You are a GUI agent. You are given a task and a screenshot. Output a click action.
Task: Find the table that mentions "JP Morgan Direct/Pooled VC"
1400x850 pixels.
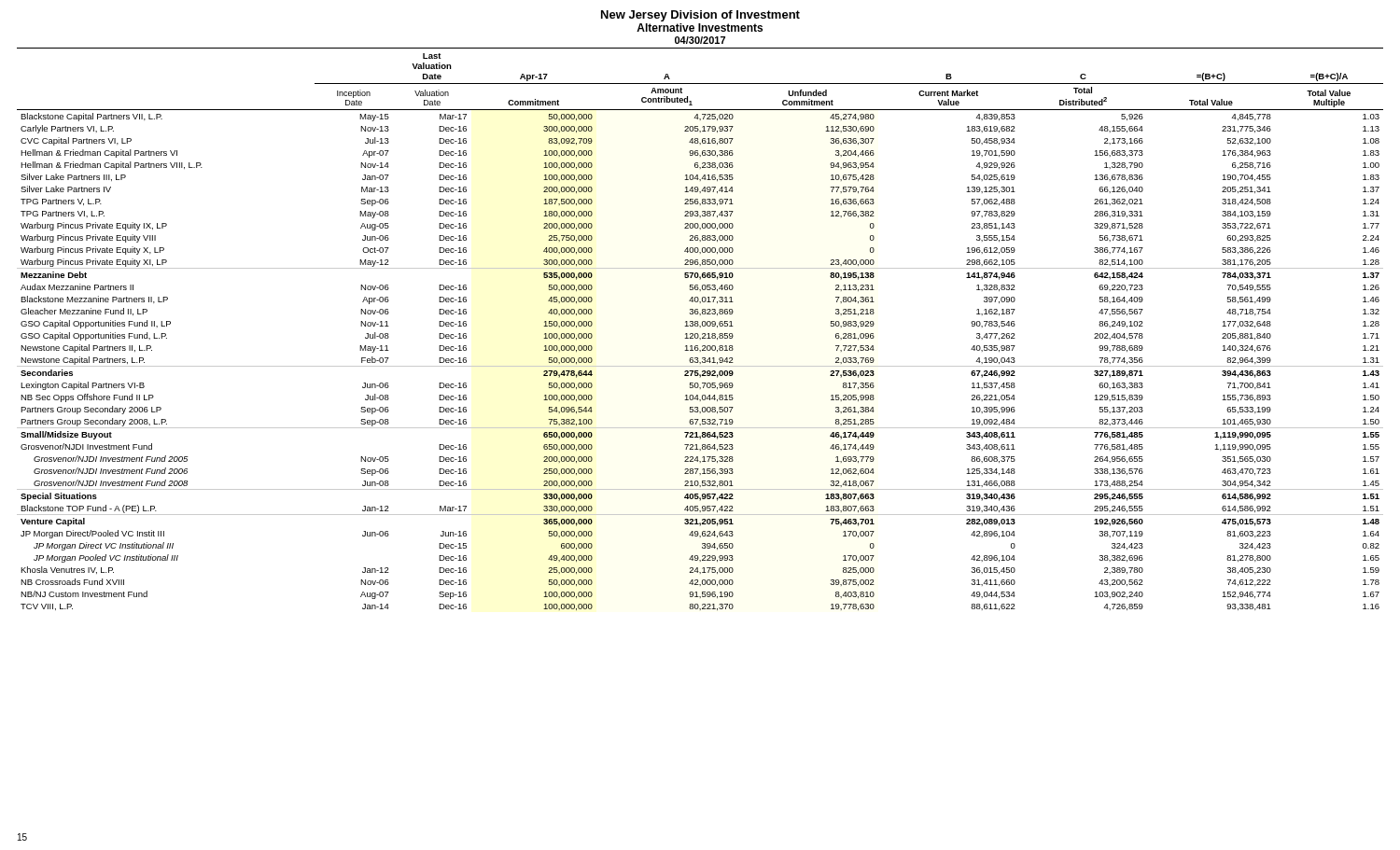700,330
